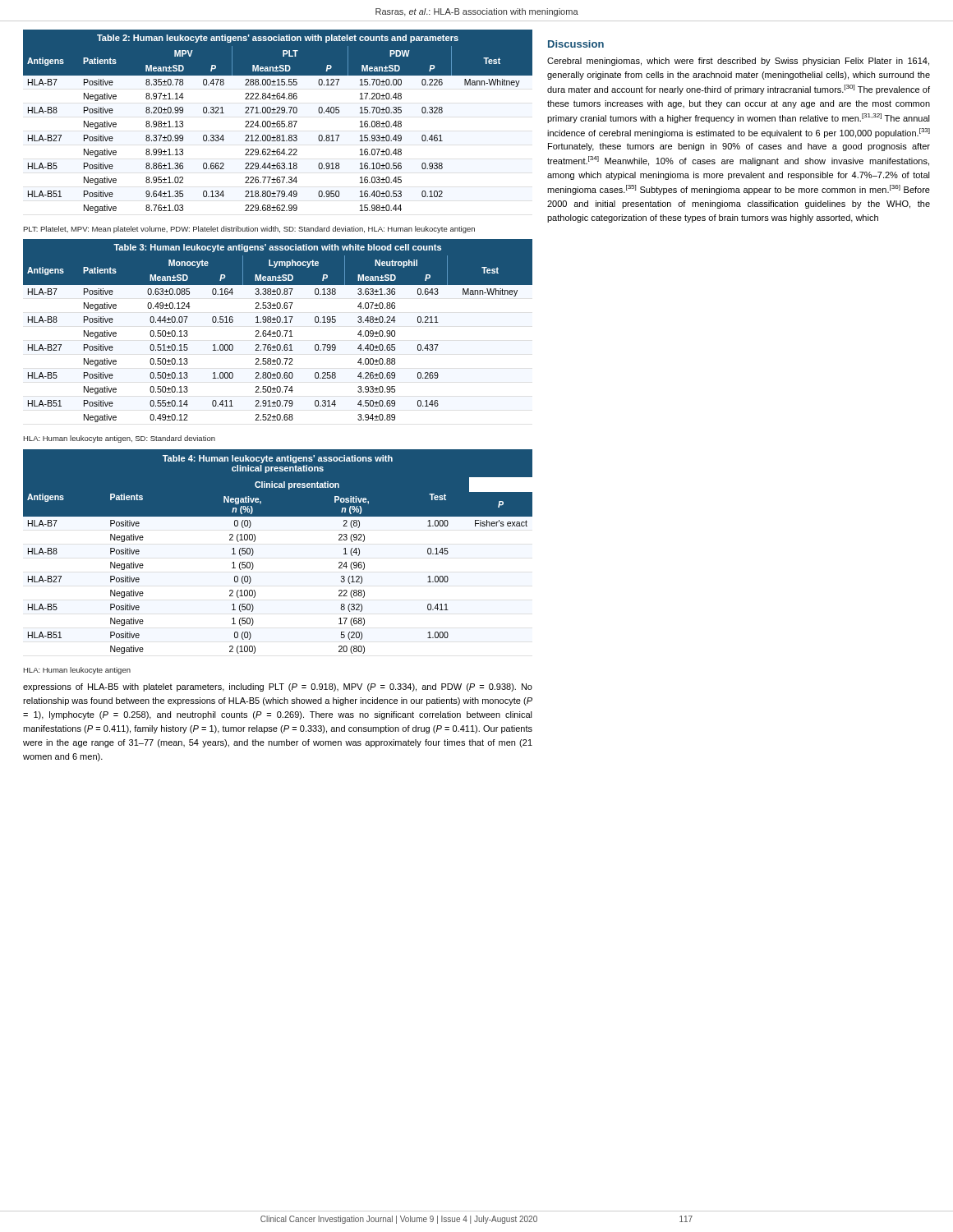
Task: Click on the footnote that reads "PLT: Platelet, MPV: Mean platelet volume, PDW:"
Action: pyautogui.click(x=249, y=229)
